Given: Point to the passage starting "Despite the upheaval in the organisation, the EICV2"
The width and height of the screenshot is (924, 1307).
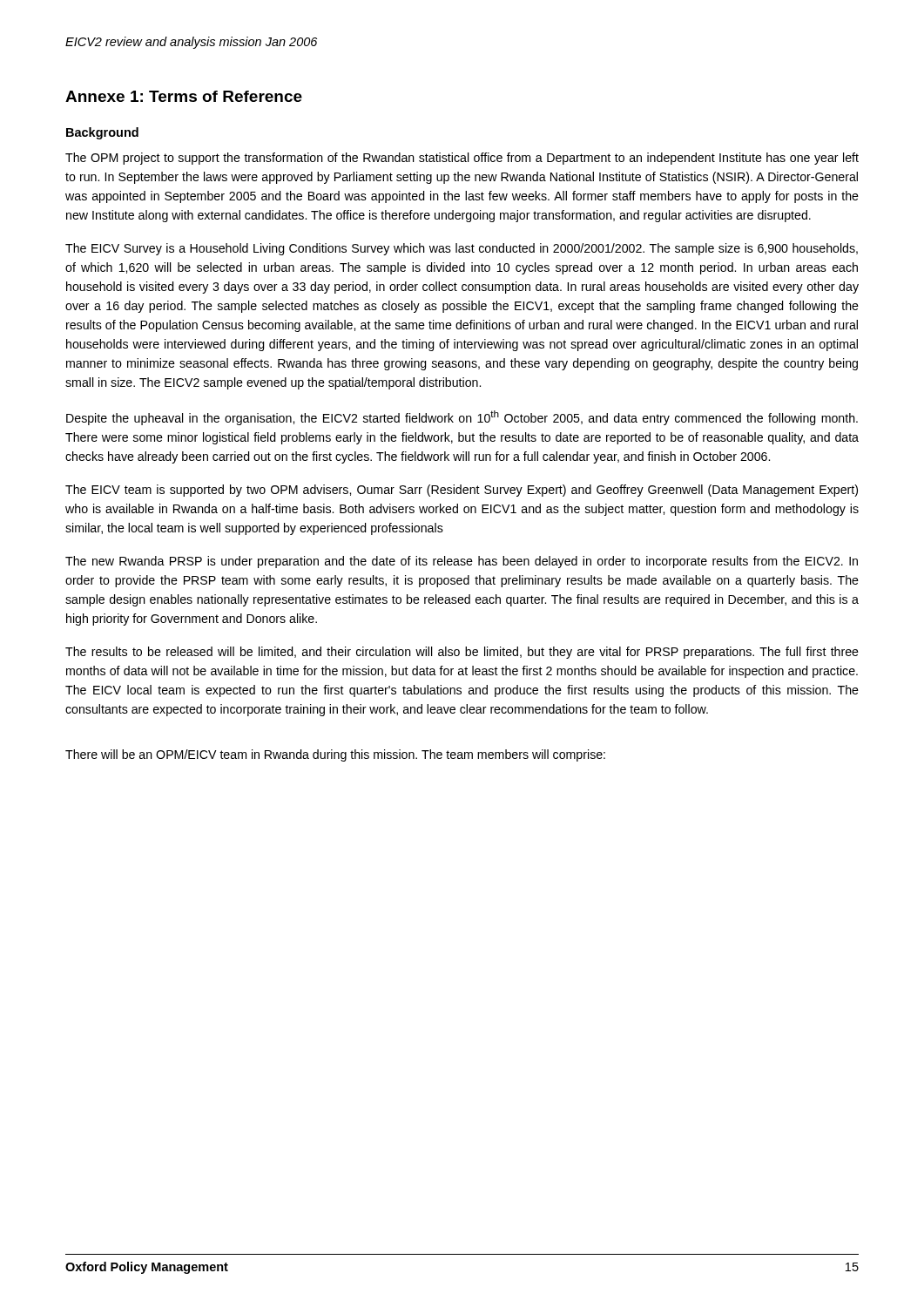Looking at the screenshot, I should [462, 436].
